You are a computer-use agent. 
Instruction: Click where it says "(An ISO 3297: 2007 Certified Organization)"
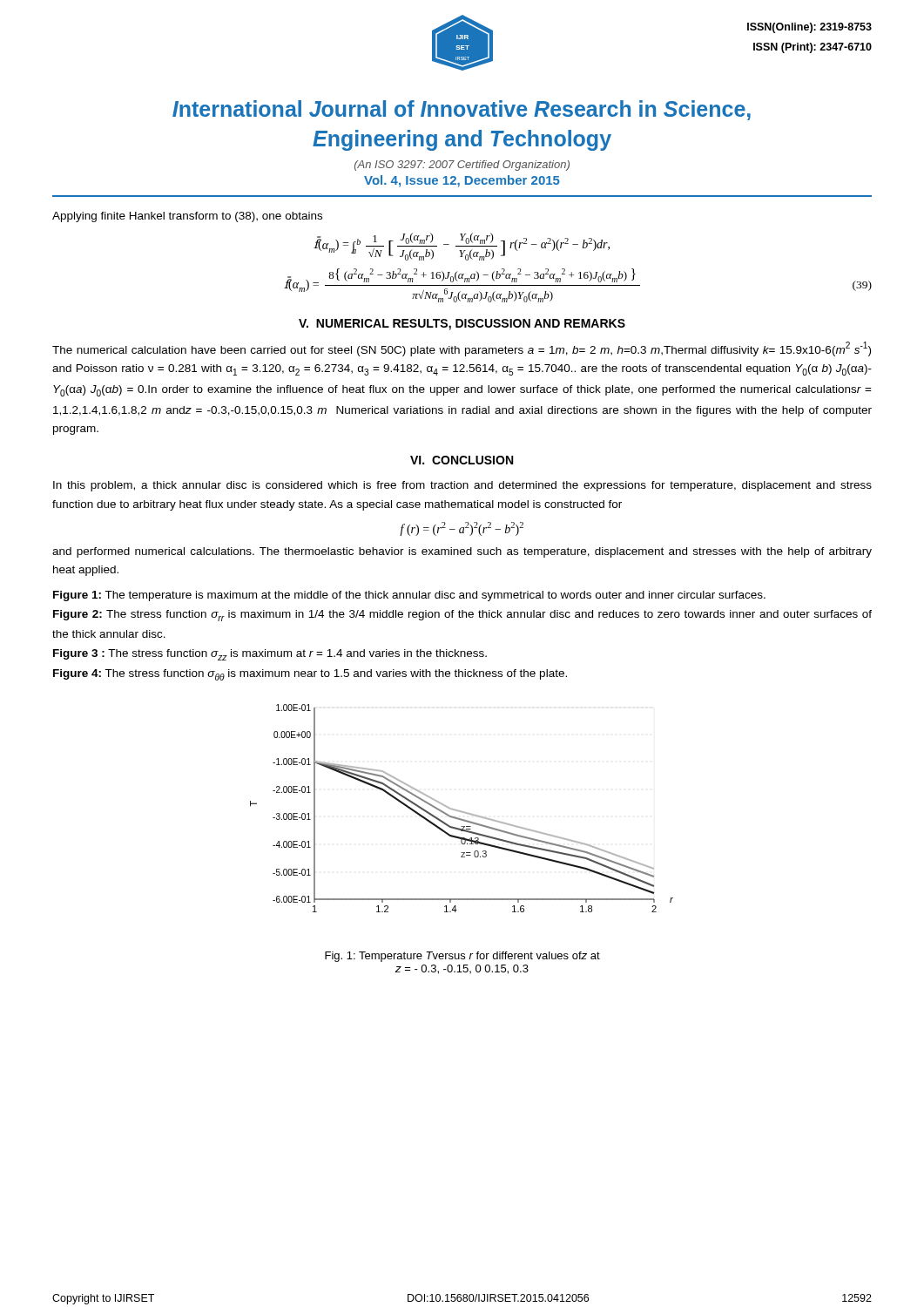point(462,164)
